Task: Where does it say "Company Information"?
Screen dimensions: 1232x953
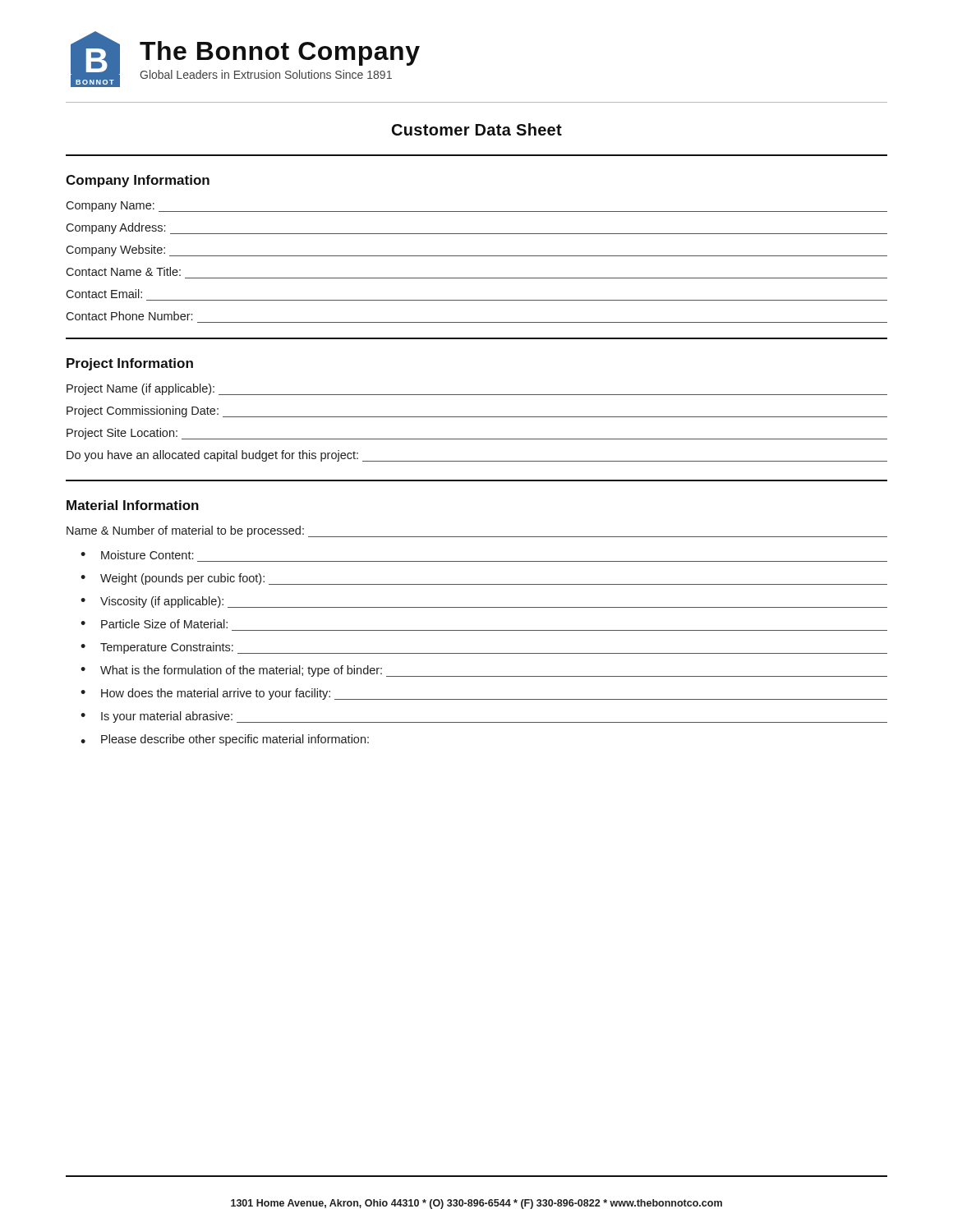Action: coord(138,180)
